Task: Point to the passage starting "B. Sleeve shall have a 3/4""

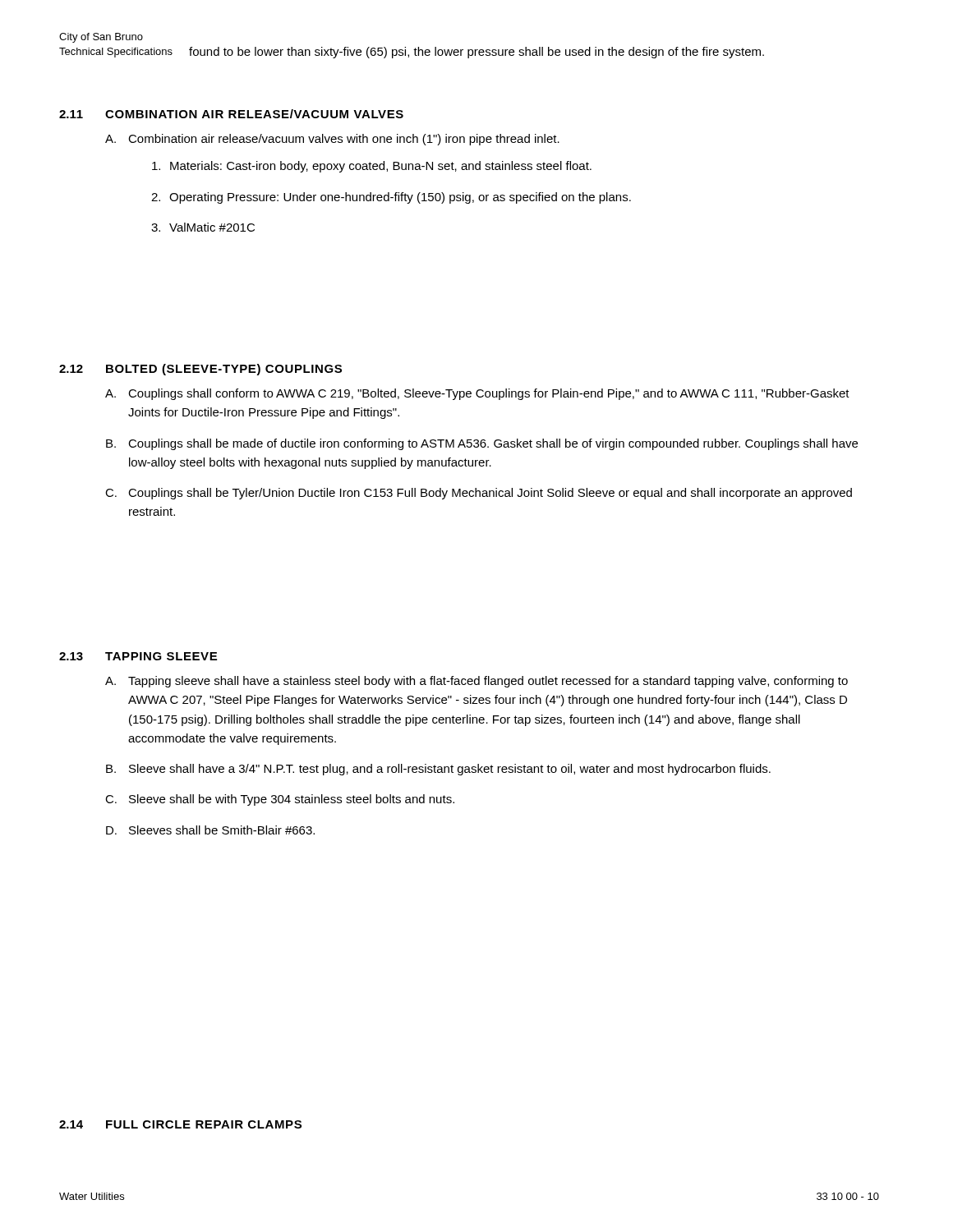Action: pyautogui.click(x=438, y=768)
